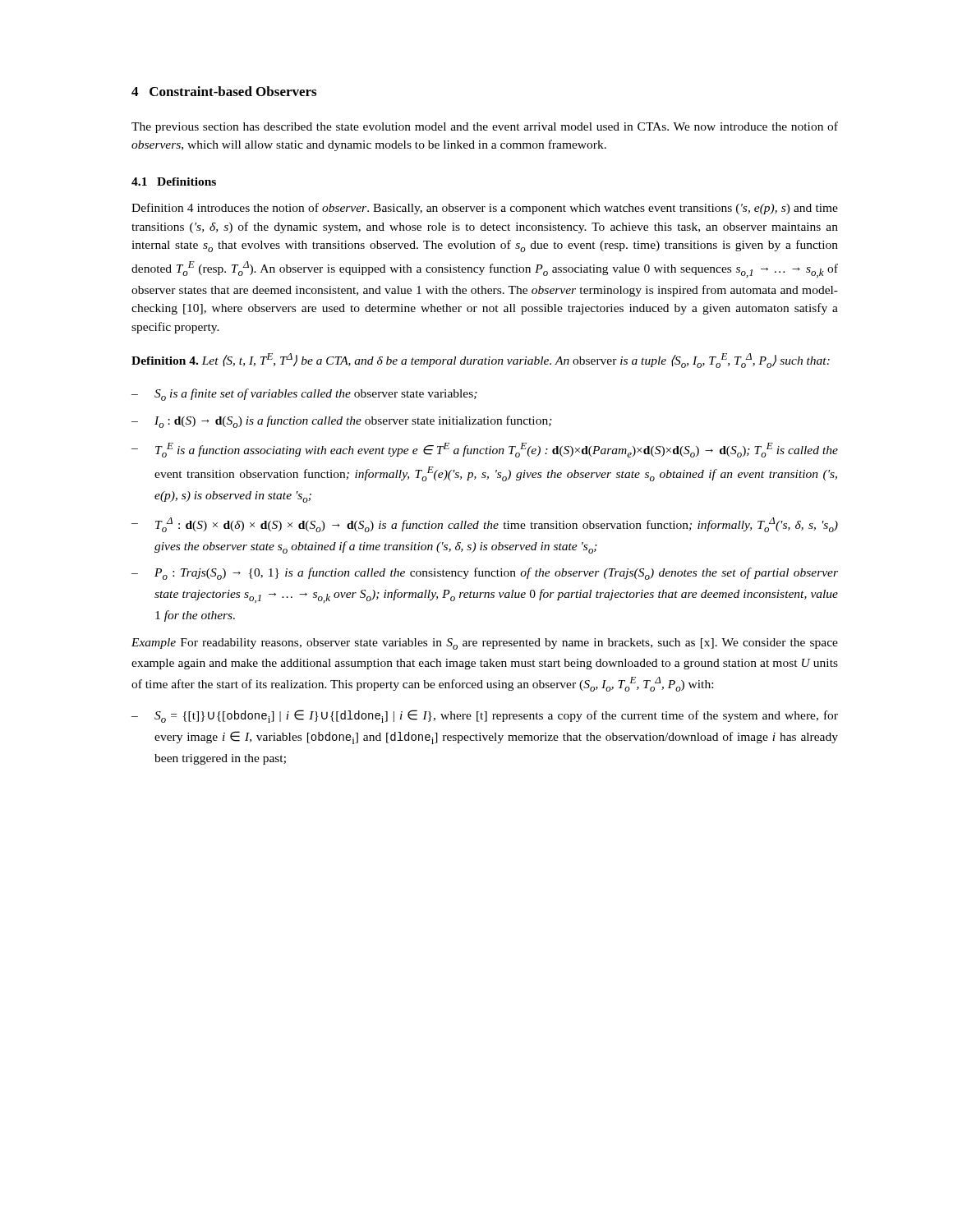This screenshot has height=1232, width=953.
Task: Navigate to the passage starting "The previous section"
Action: [485, 136]
